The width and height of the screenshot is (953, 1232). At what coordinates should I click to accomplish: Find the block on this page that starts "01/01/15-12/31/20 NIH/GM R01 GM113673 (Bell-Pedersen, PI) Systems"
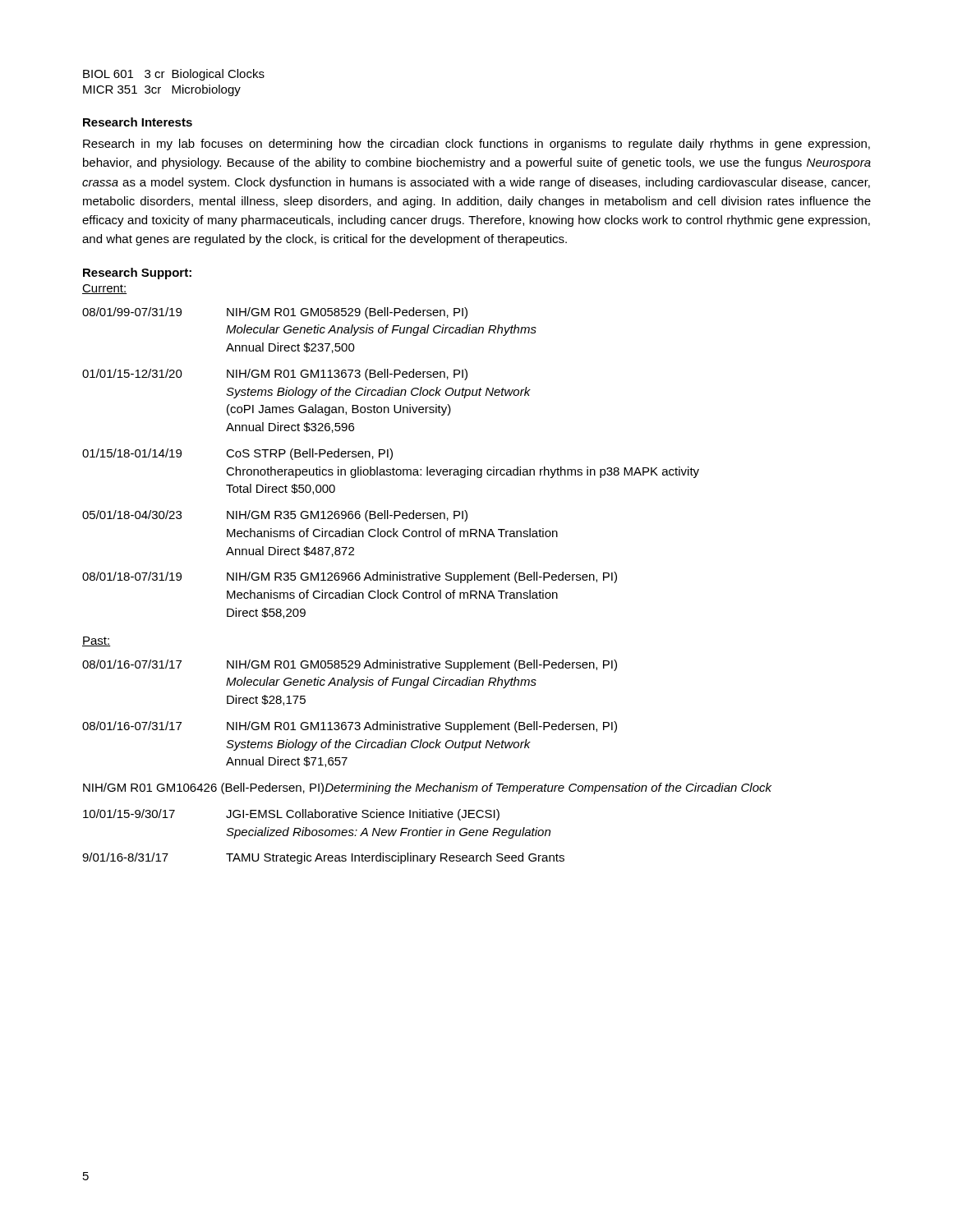[x=476, y=400]
